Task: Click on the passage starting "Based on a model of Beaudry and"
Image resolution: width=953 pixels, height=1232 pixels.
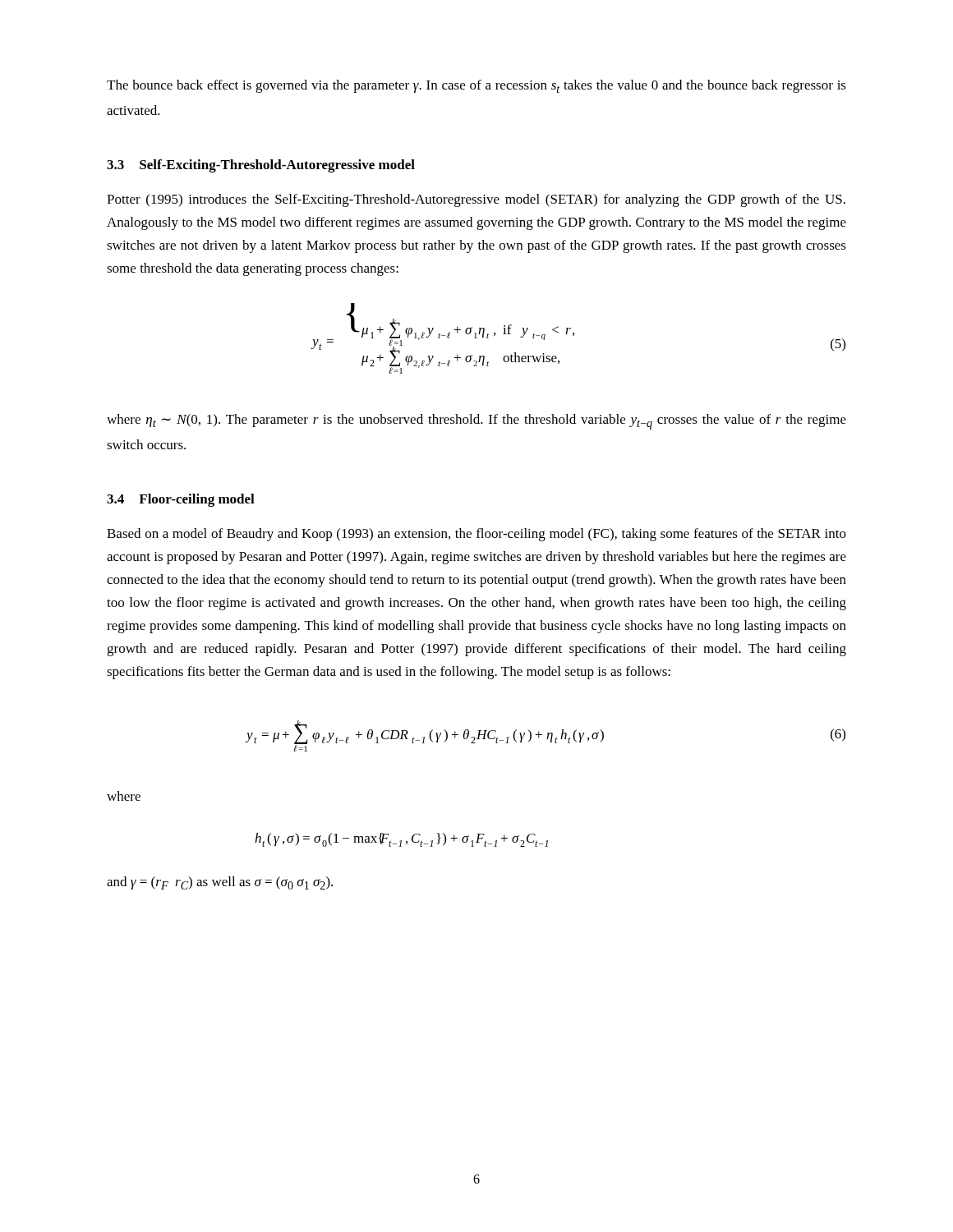Action: (476, 602)
